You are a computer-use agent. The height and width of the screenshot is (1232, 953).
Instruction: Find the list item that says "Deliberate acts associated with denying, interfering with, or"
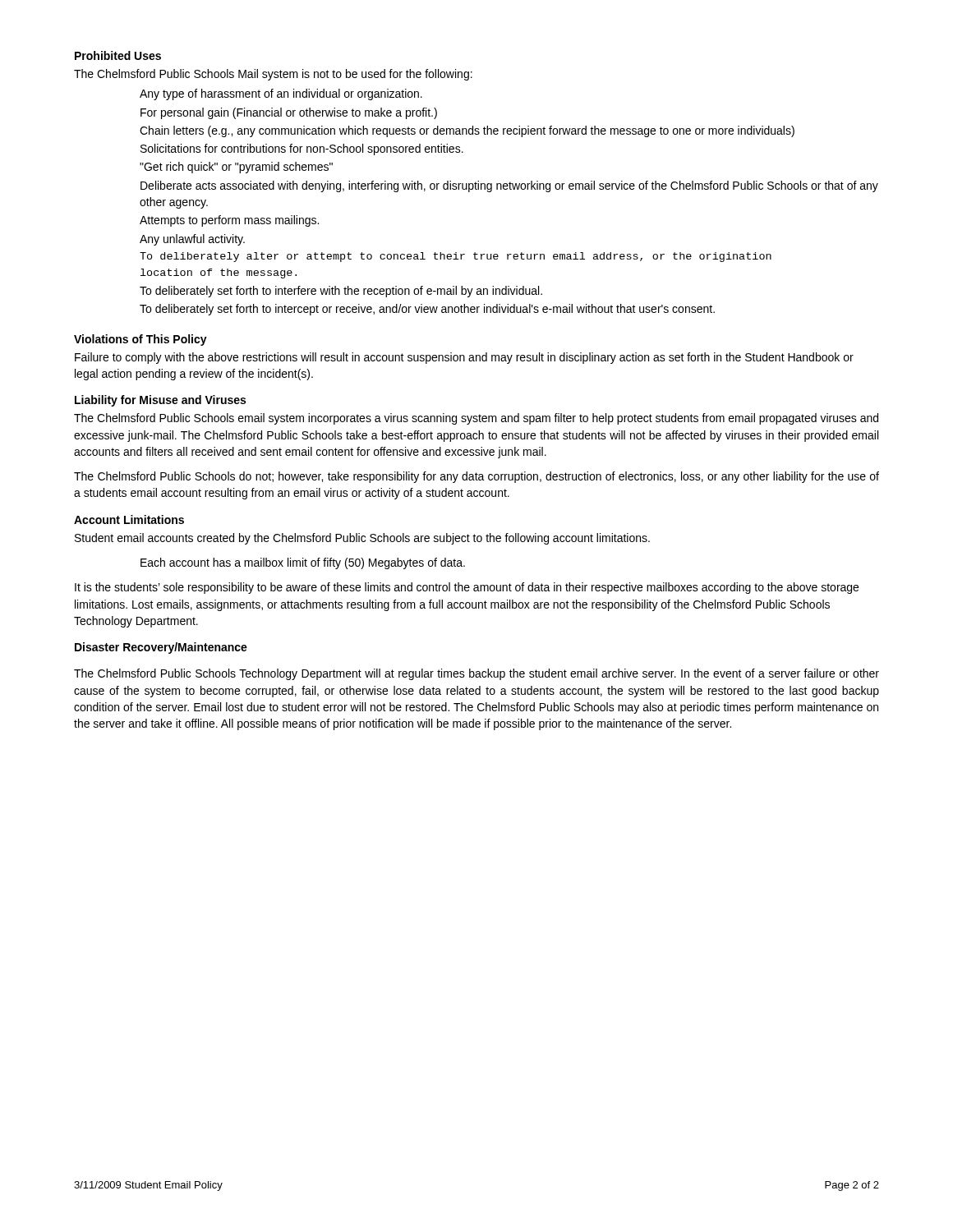coord(509,194)
